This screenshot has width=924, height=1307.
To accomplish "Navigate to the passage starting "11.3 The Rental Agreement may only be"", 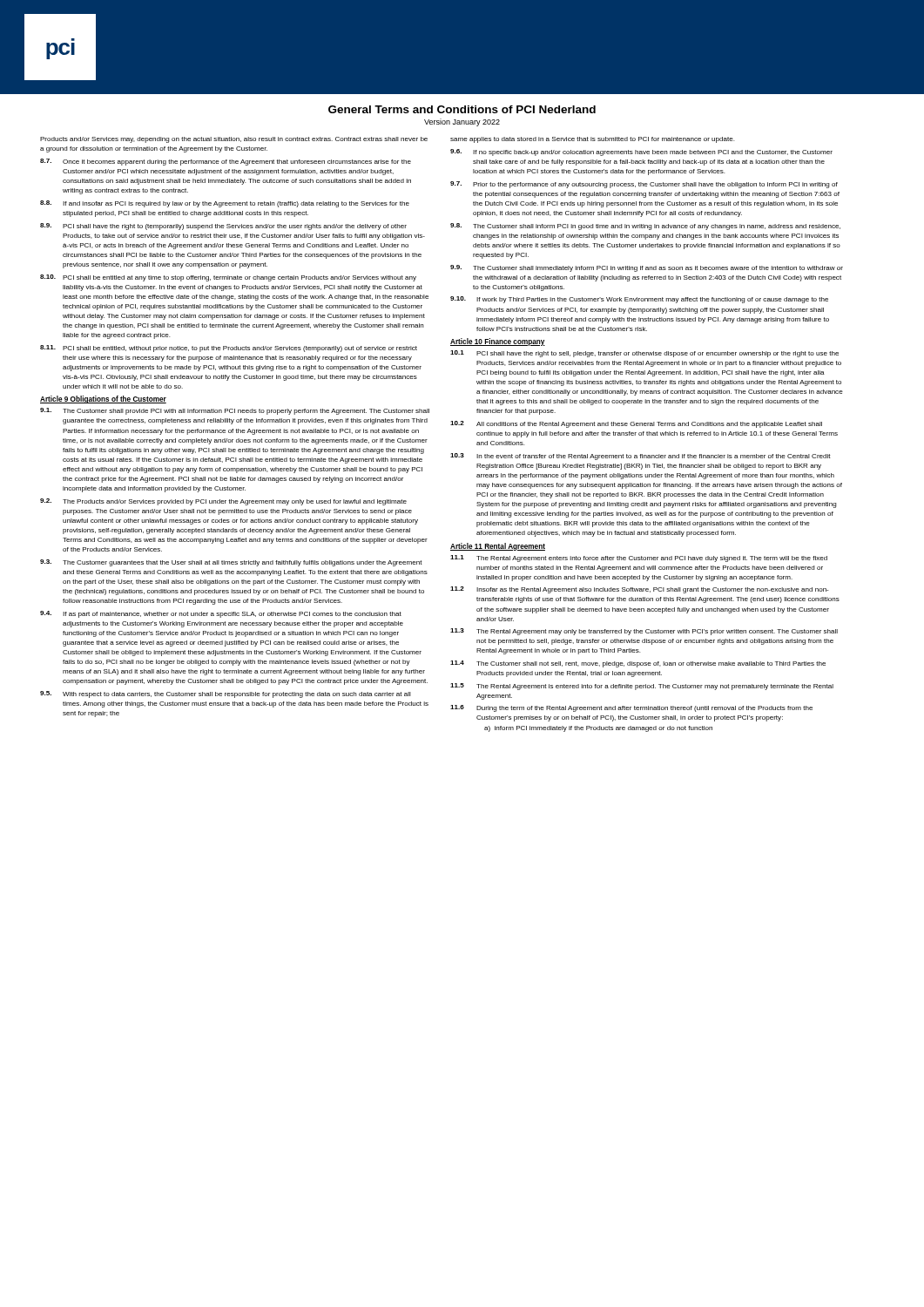I will tap(647, 641).
